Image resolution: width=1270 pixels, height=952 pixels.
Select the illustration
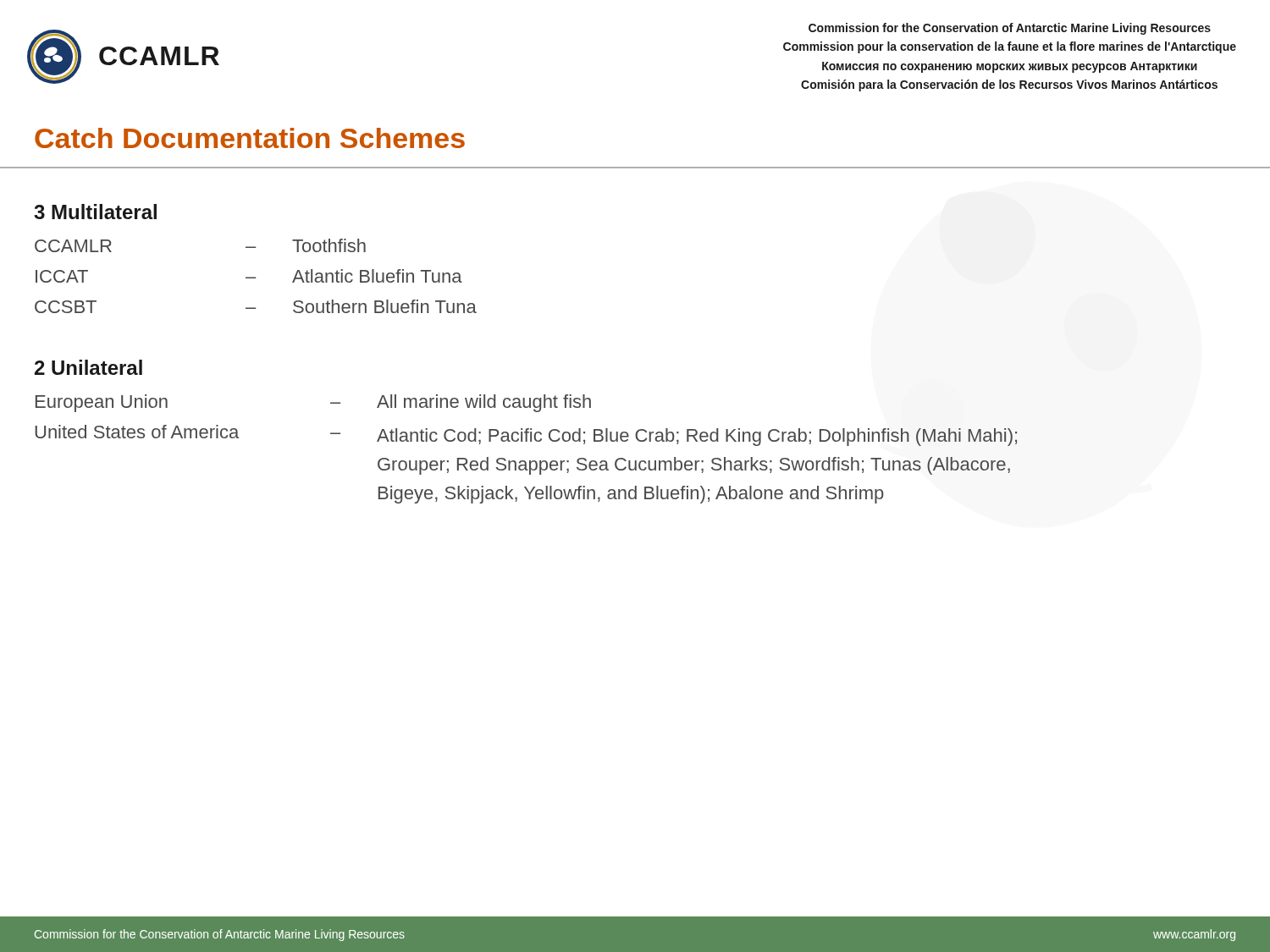(x=1016, y=353)
